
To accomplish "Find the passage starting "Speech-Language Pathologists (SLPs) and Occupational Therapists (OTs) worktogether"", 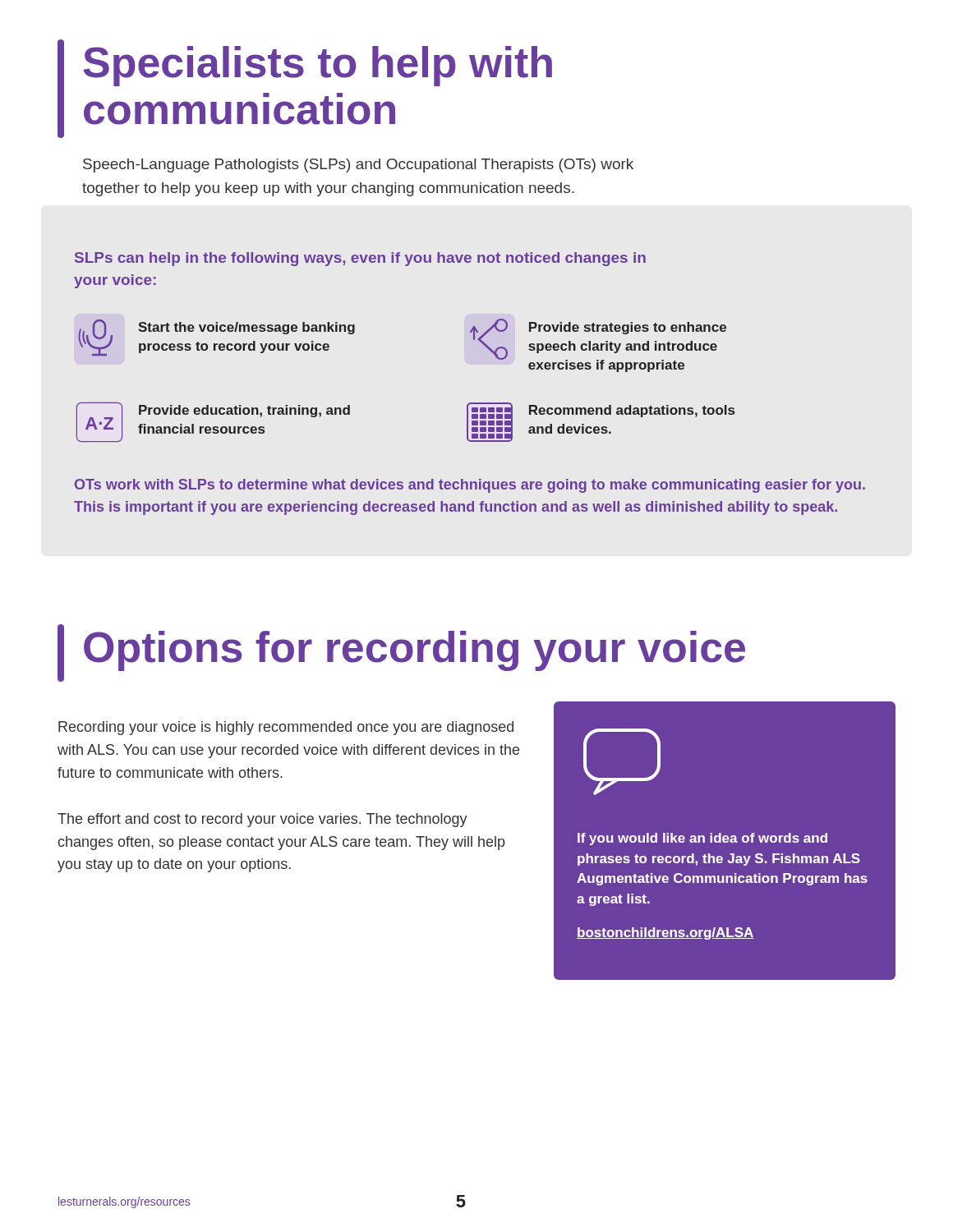I will pyautogui.click(x=489, y=176).
